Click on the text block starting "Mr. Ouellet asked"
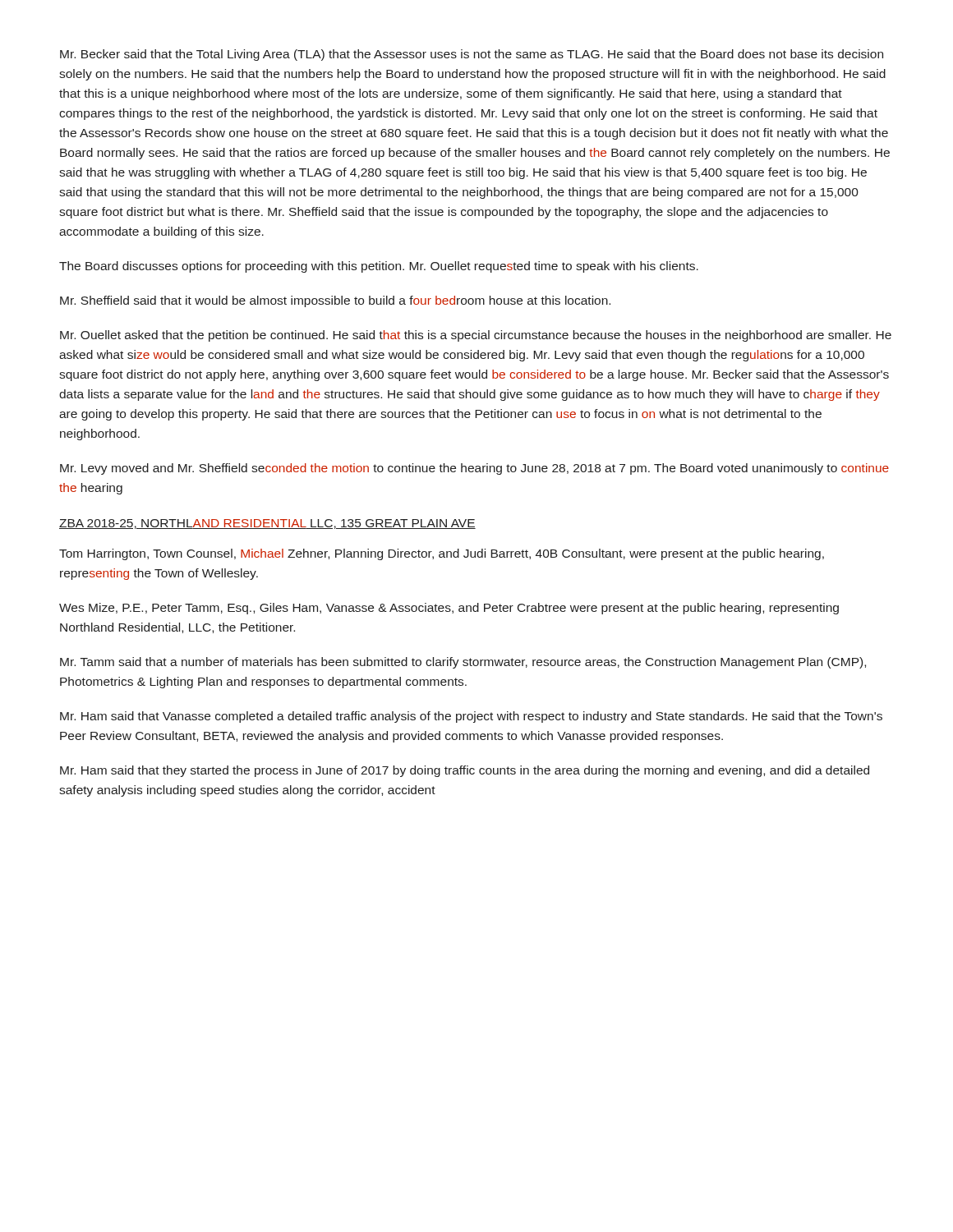This screenshot has width=953, height=1232. click(x=475, y=384)
